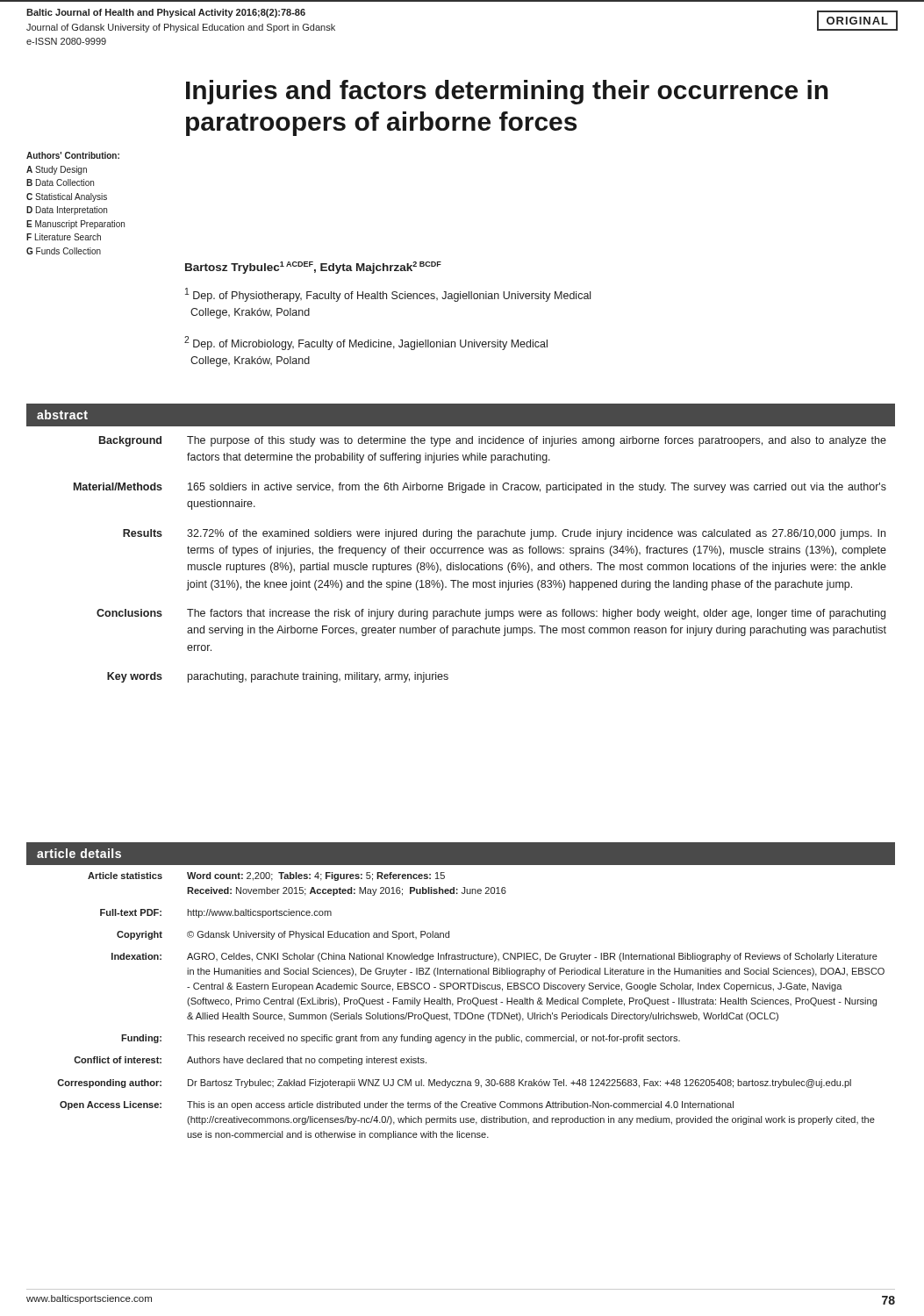Select the element starting "Injuries and factors determining their occurrence in paratroopers"
This screenshot has width=924, height=1316.
click(531, 106)
